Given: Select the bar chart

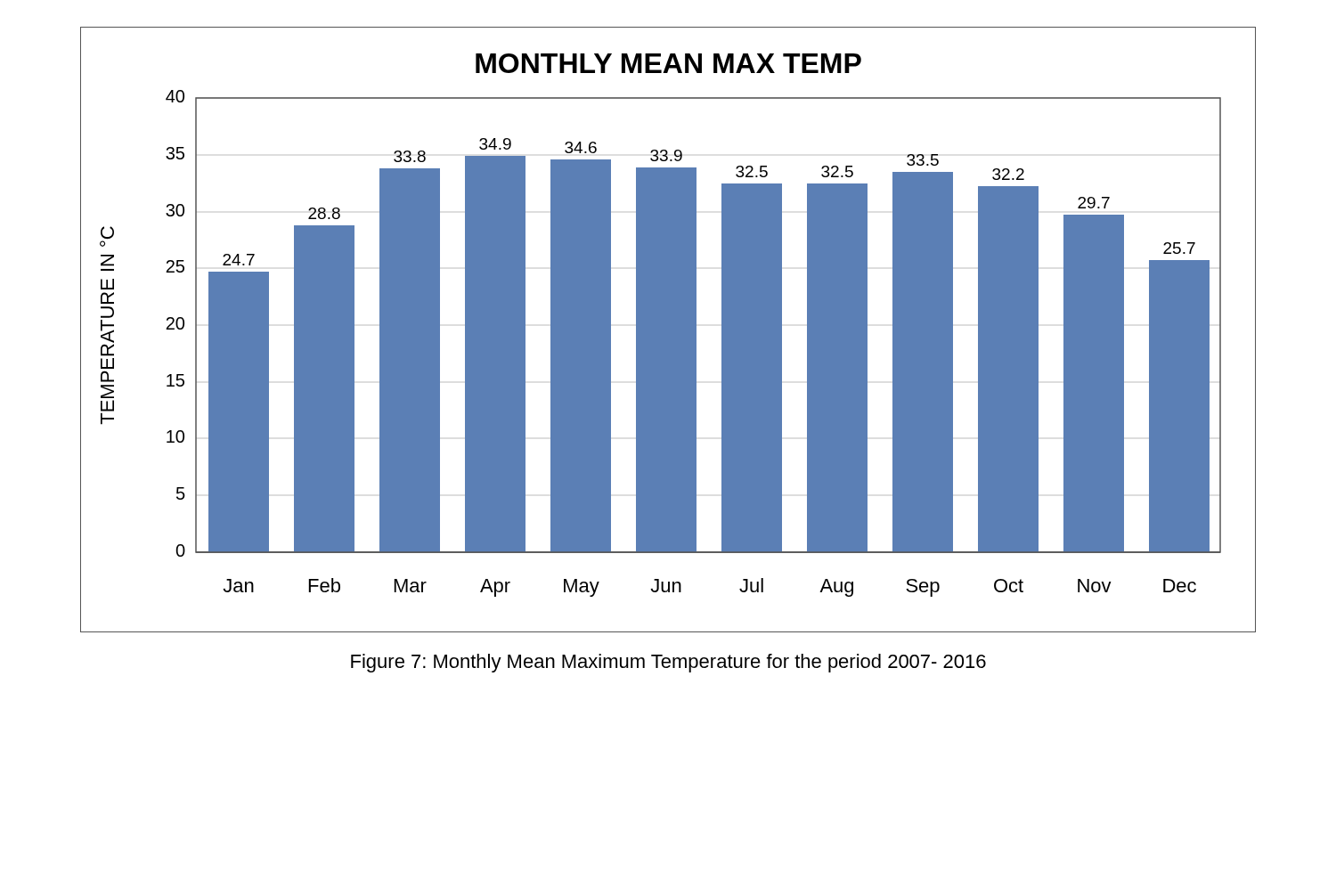Looking at the screenshot, I should tap(668, 330).
